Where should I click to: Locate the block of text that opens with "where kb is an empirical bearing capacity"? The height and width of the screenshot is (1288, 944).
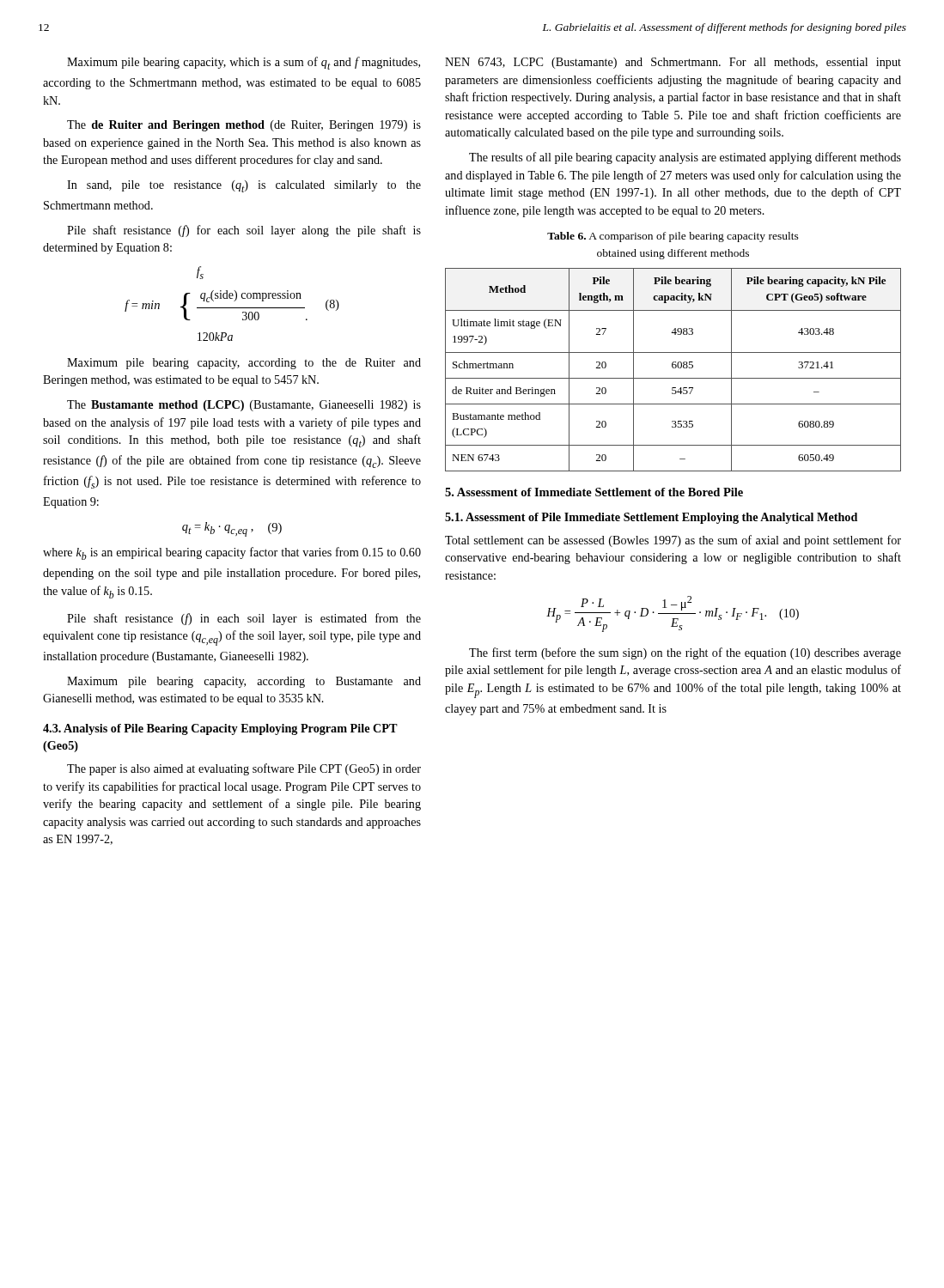232,573
